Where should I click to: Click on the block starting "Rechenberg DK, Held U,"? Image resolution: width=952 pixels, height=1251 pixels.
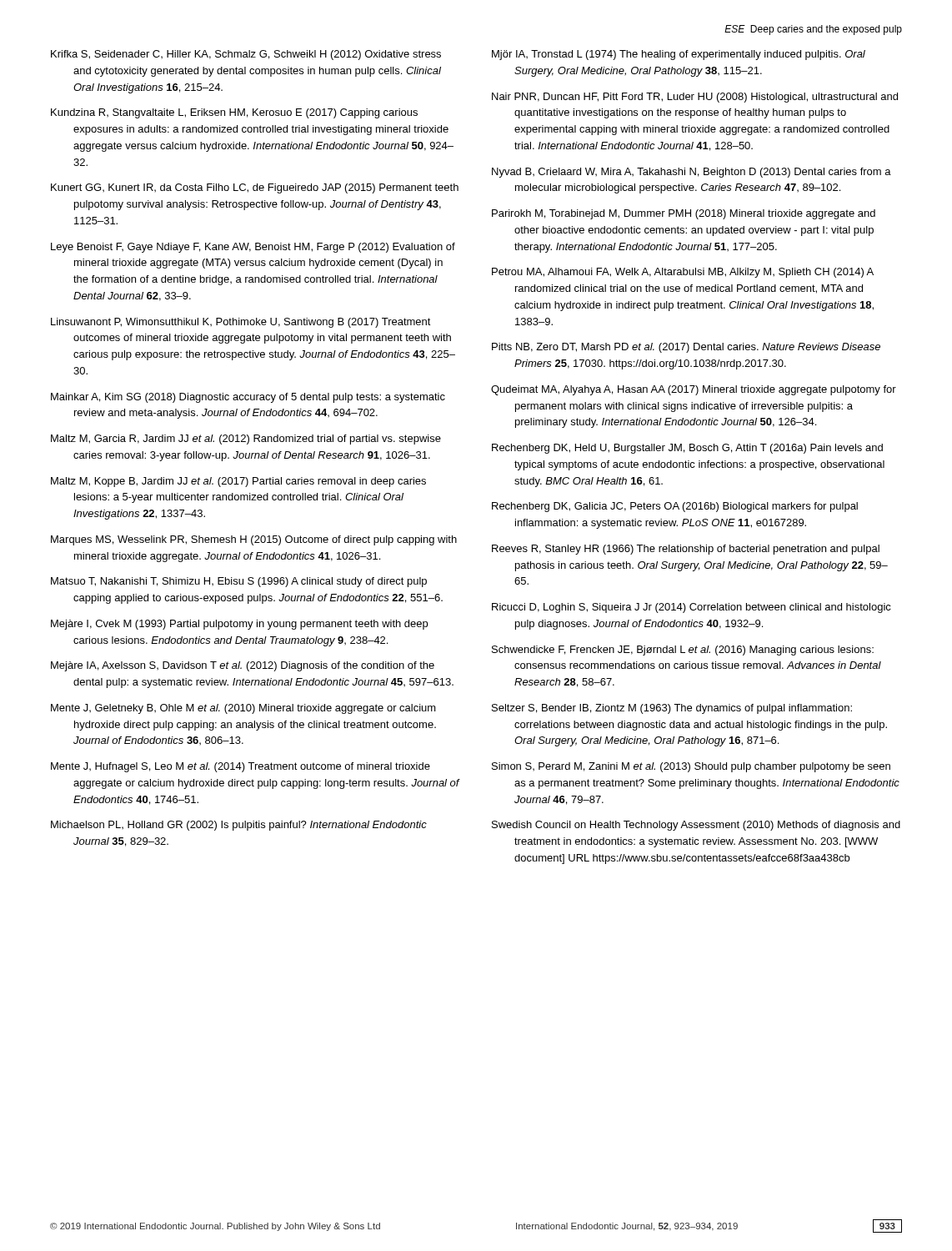point(688,464)
